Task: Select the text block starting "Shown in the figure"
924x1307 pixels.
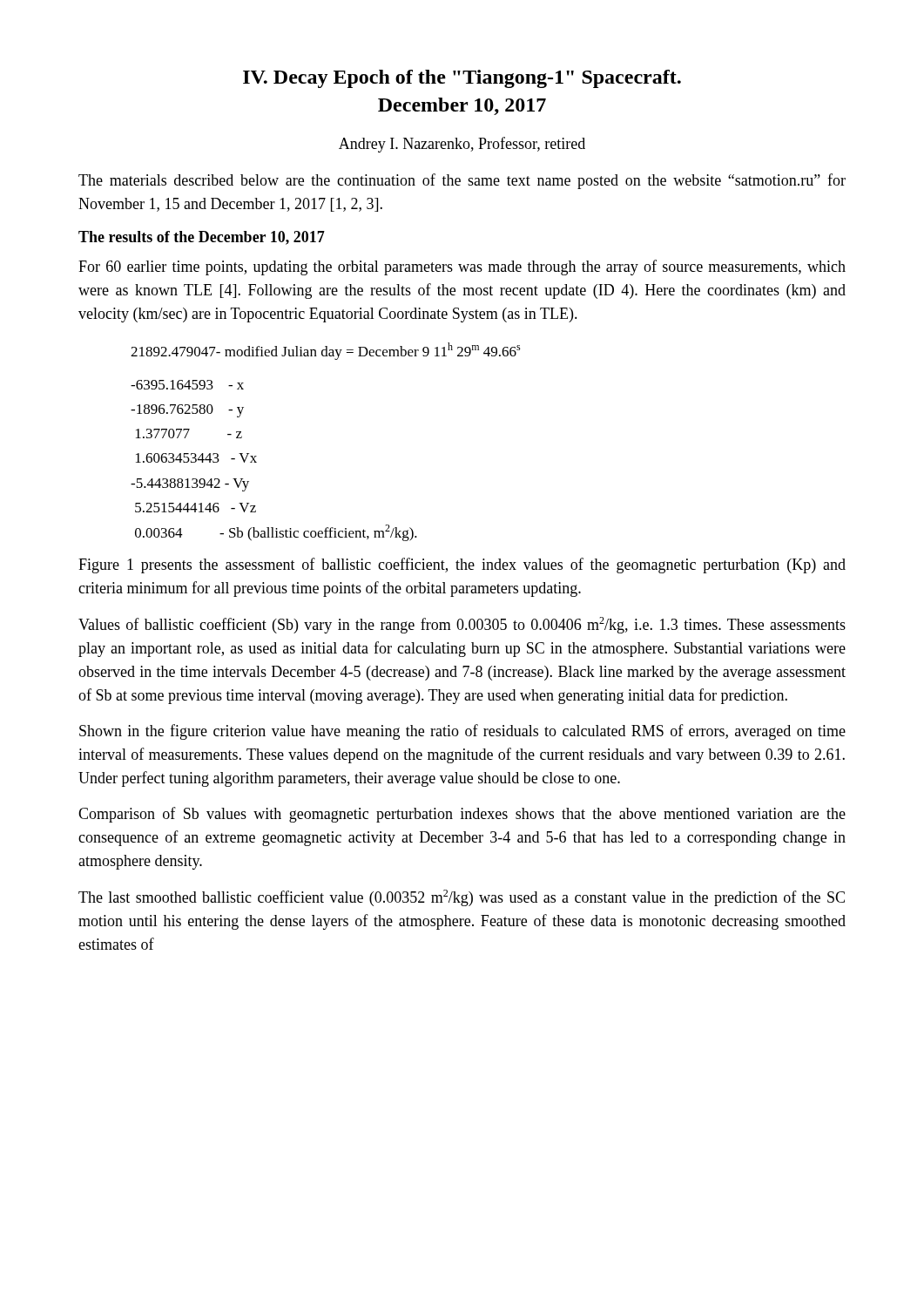Action: pyautogui.click(x=462, y=755)
